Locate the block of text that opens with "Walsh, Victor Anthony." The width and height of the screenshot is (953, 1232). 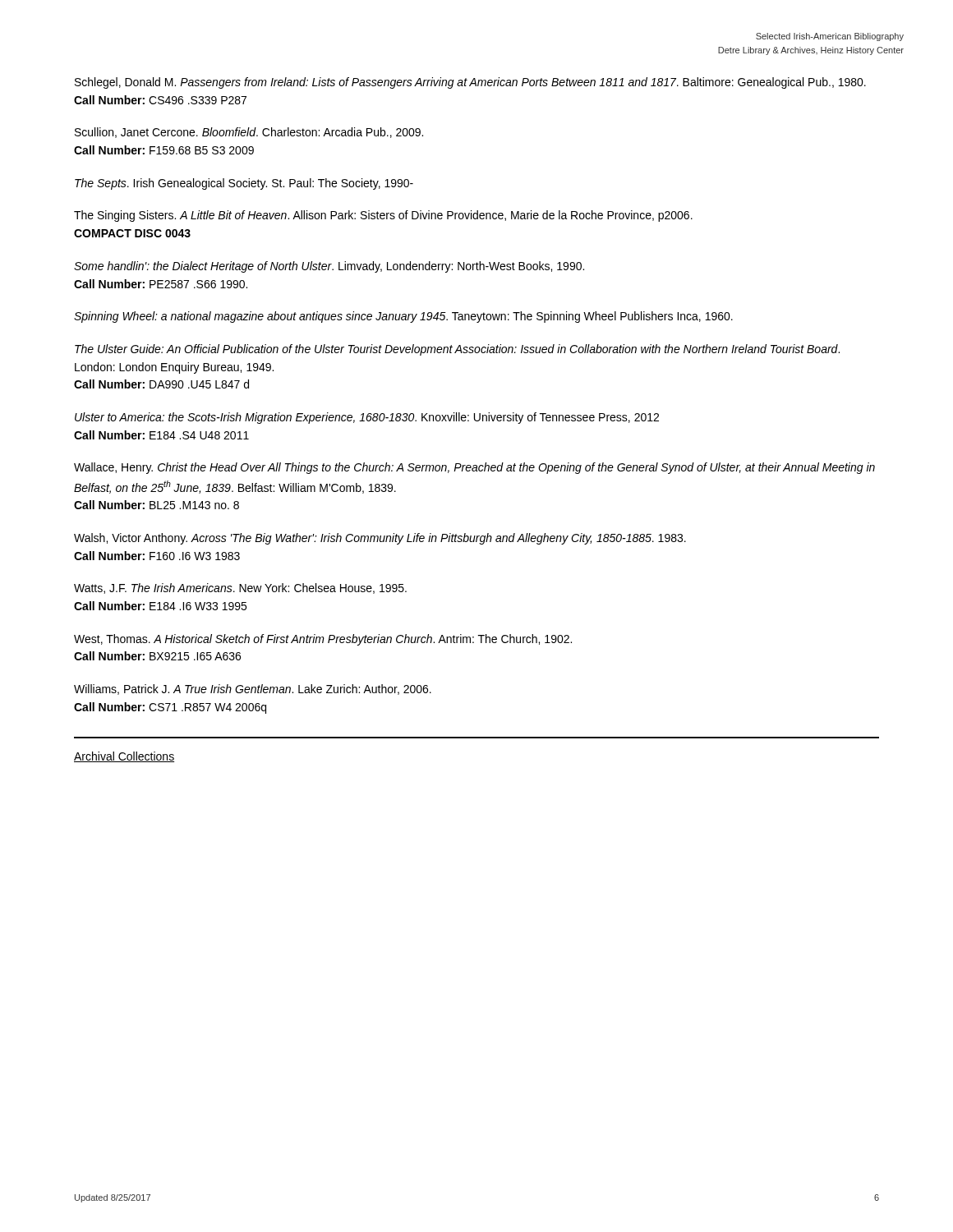(476, 548)
